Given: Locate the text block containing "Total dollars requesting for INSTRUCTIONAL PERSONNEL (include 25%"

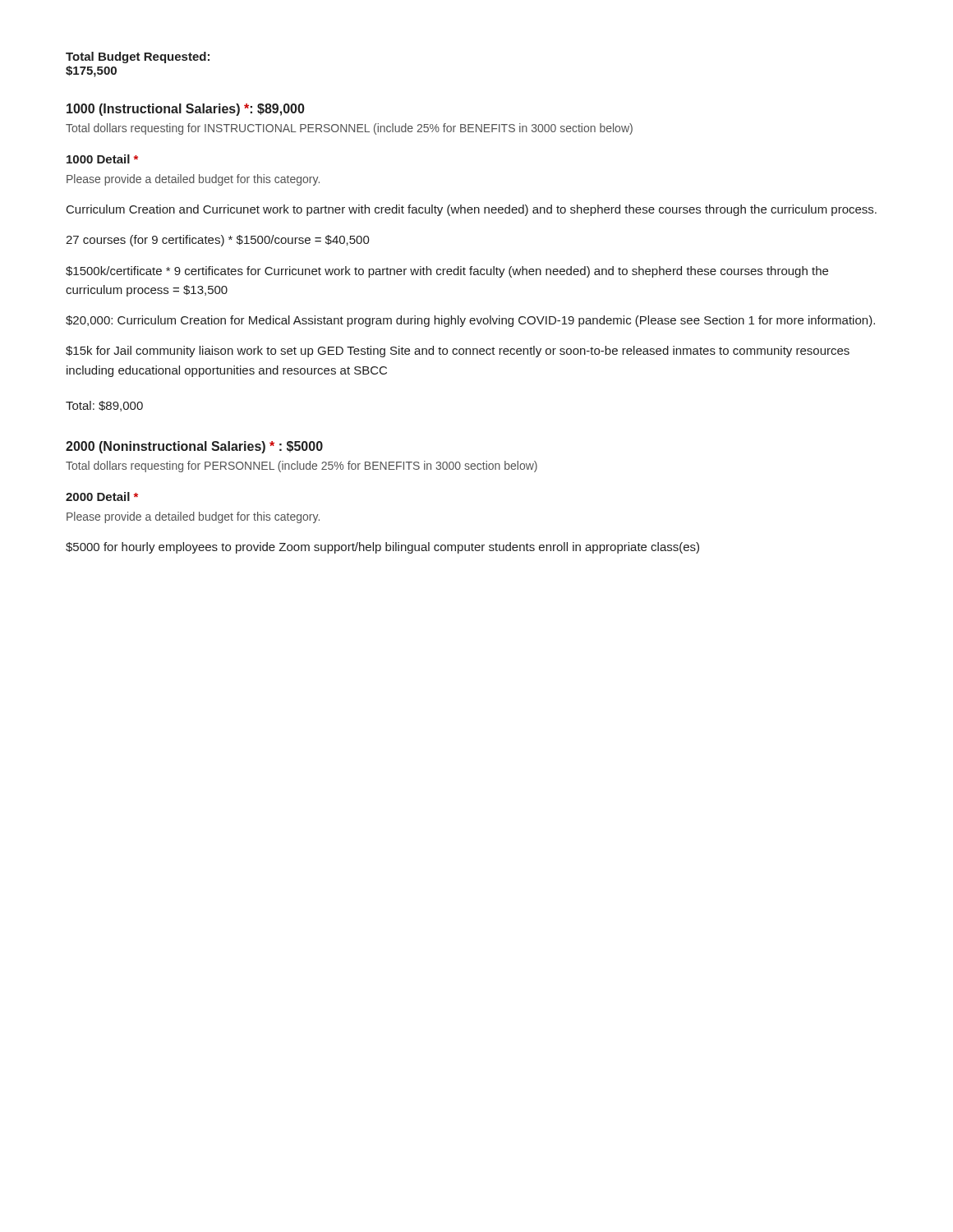Looking at the screenshot, I should (x=349, y=128).
